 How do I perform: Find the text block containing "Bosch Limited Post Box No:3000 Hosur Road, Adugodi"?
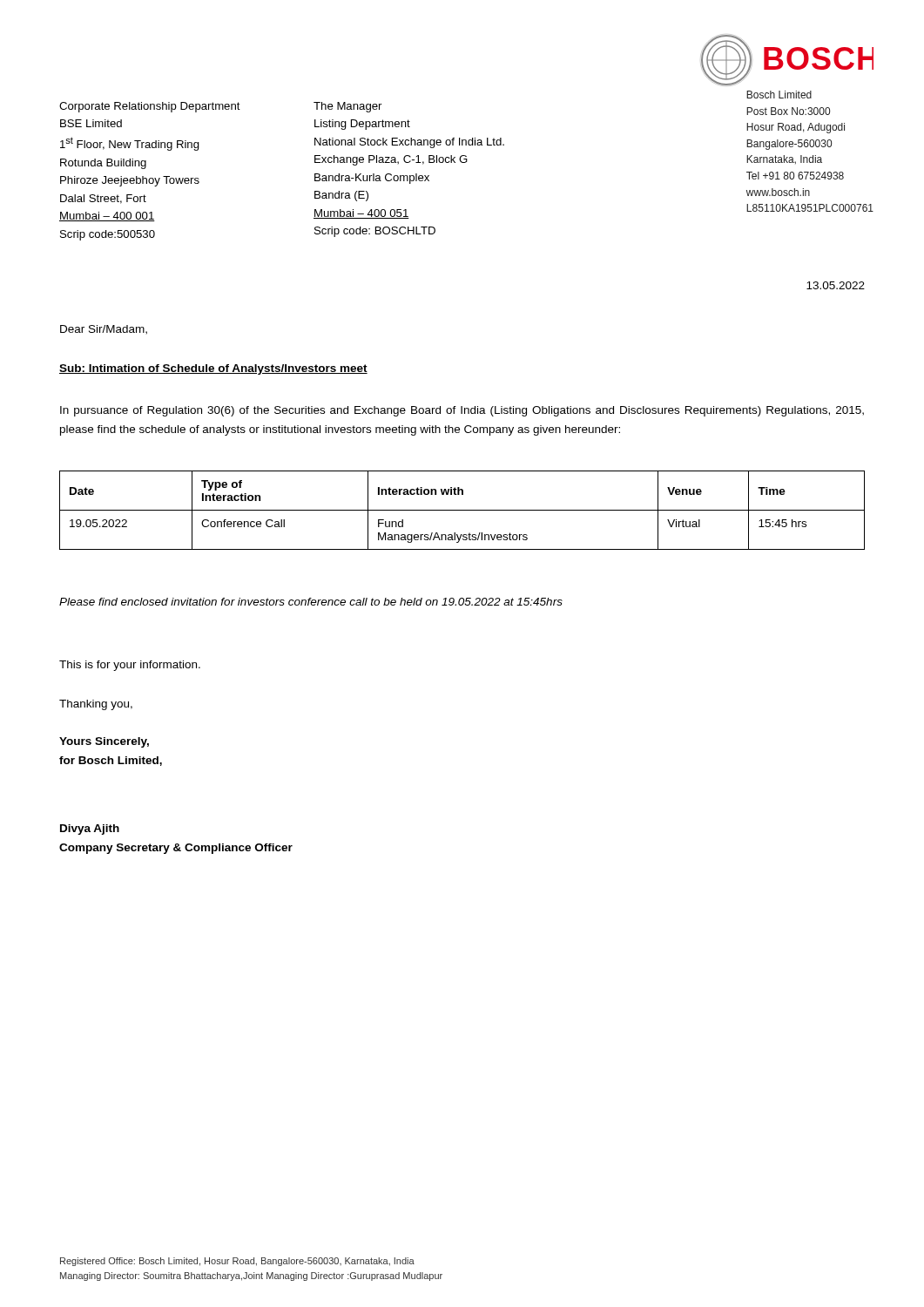click(810, 152)
